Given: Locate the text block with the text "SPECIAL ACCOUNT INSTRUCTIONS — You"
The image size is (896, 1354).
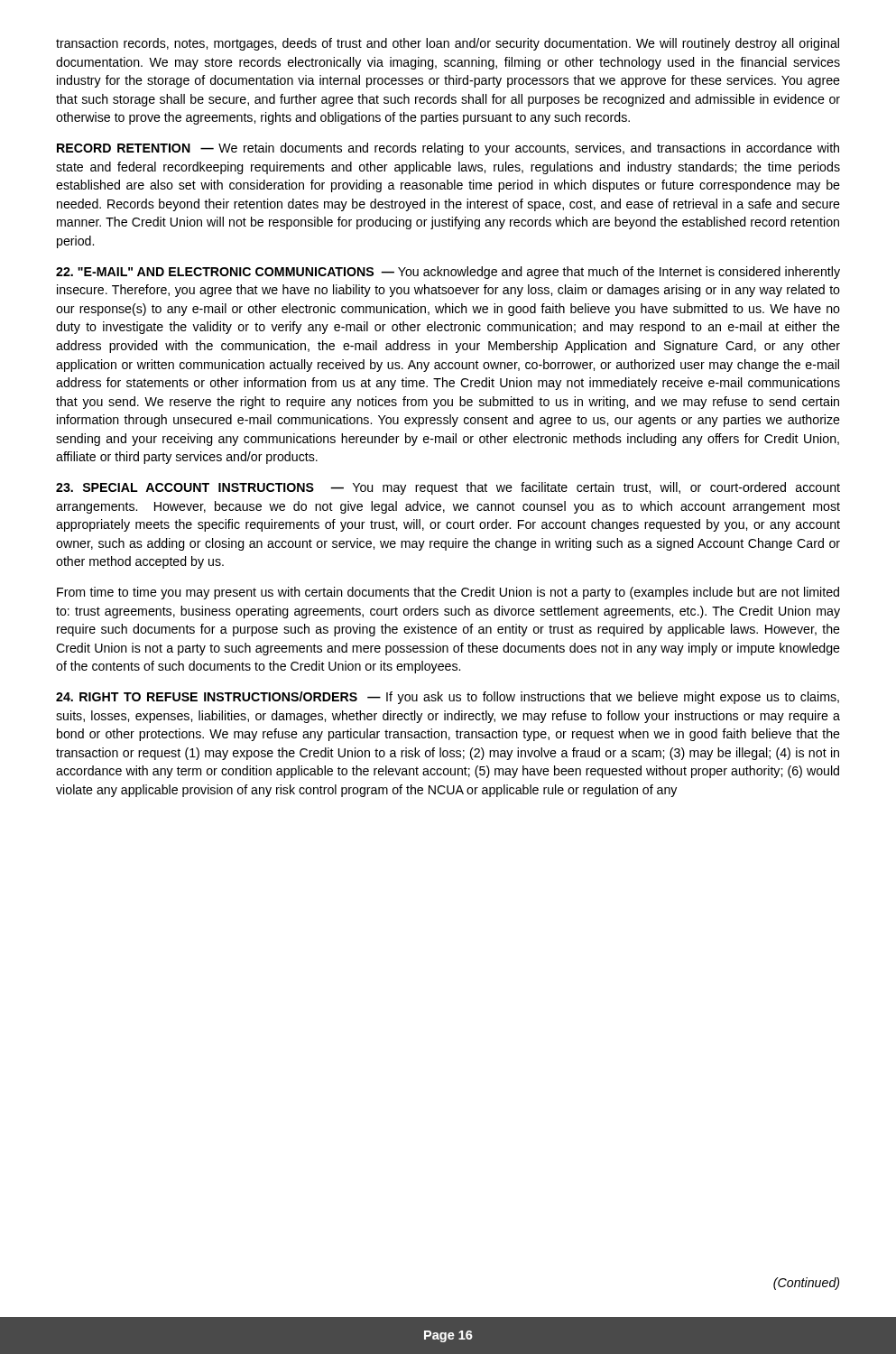Looking at the screenshot, I should pos(448,525).
